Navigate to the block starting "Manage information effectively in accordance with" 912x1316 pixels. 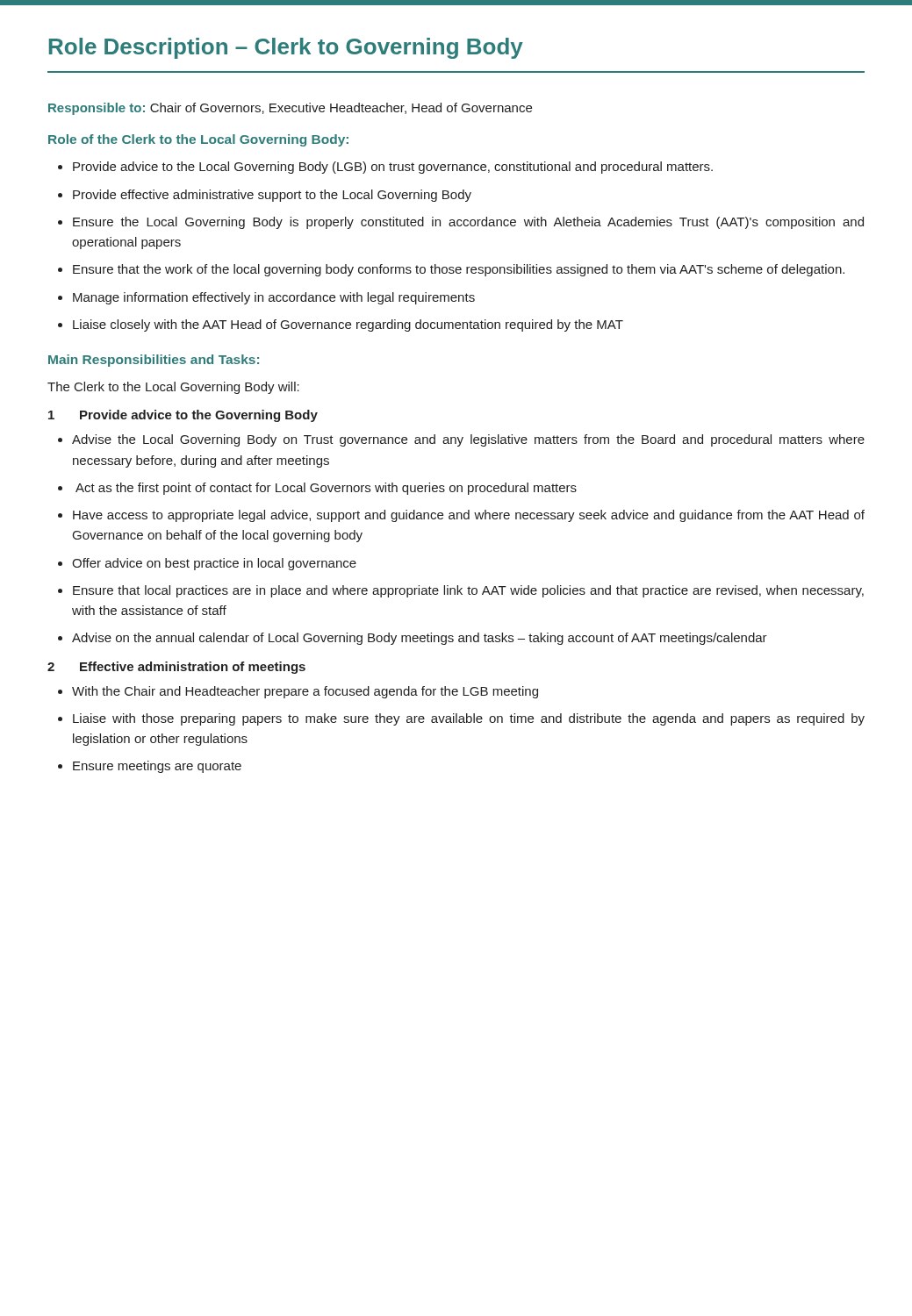468,297
